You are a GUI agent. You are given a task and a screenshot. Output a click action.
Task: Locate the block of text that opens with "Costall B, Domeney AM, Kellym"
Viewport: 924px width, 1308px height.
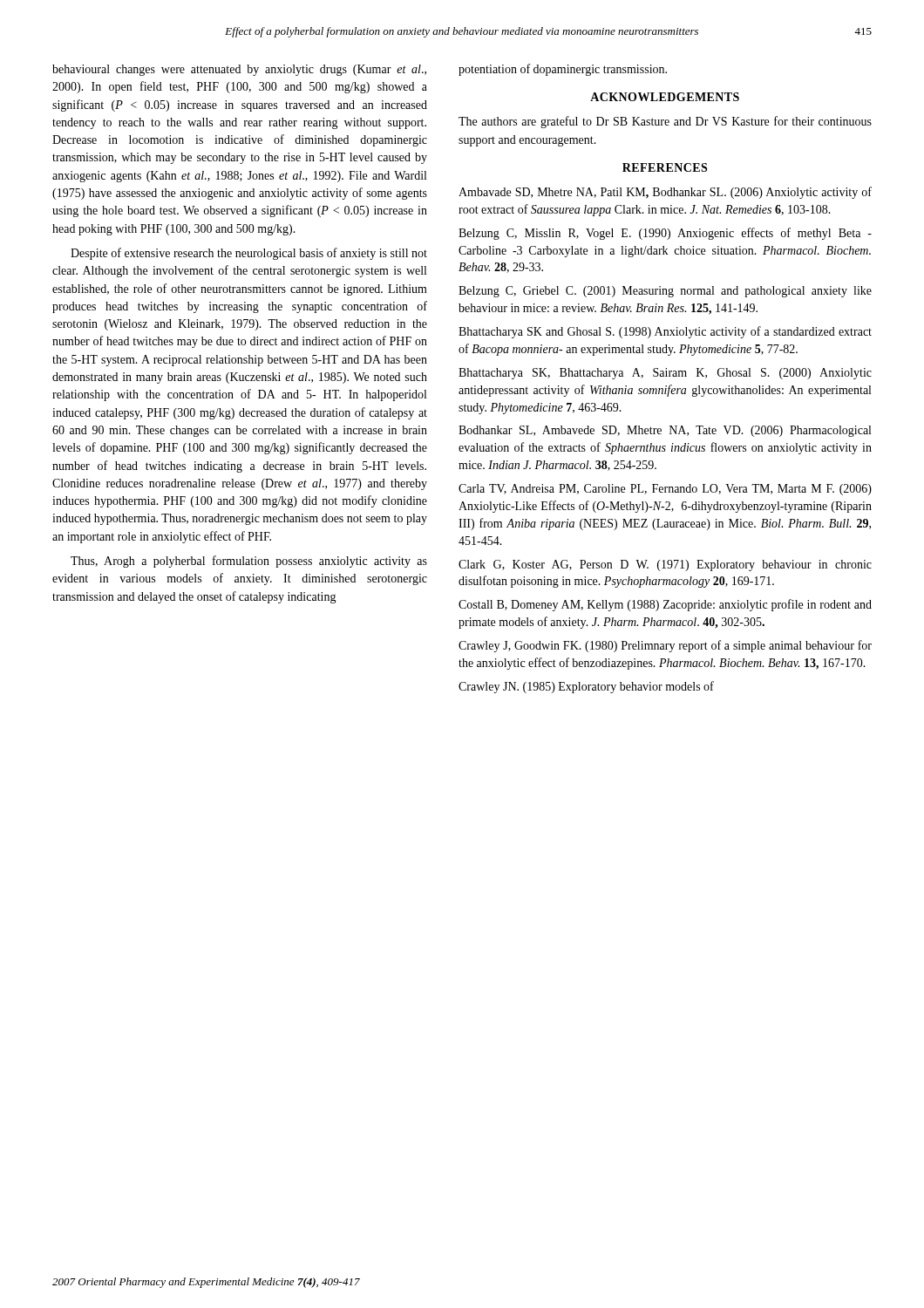pyautogui.click(x=665, y=614)
